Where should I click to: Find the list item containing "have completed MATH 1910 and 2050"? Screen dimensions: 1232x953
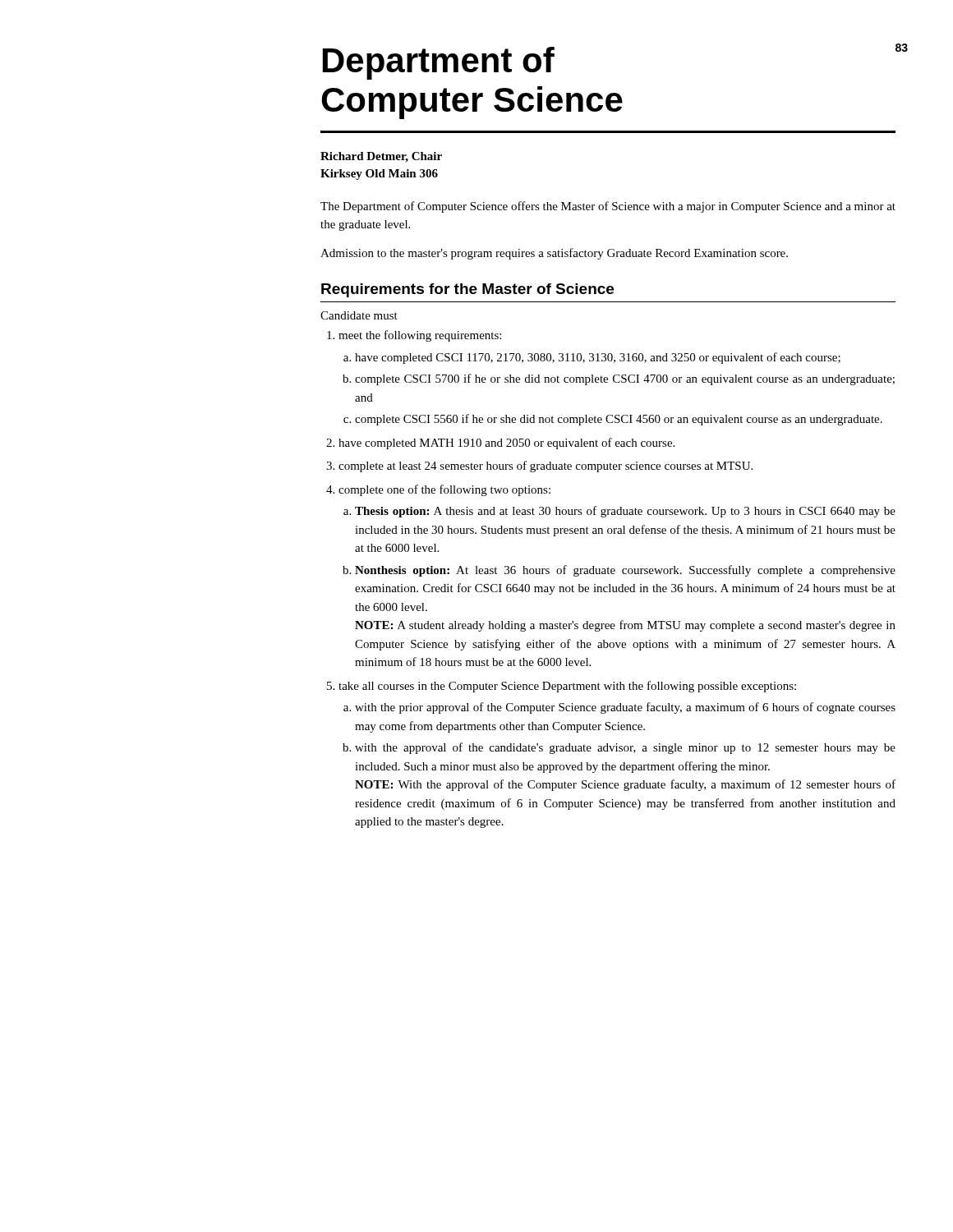[507, 442]
